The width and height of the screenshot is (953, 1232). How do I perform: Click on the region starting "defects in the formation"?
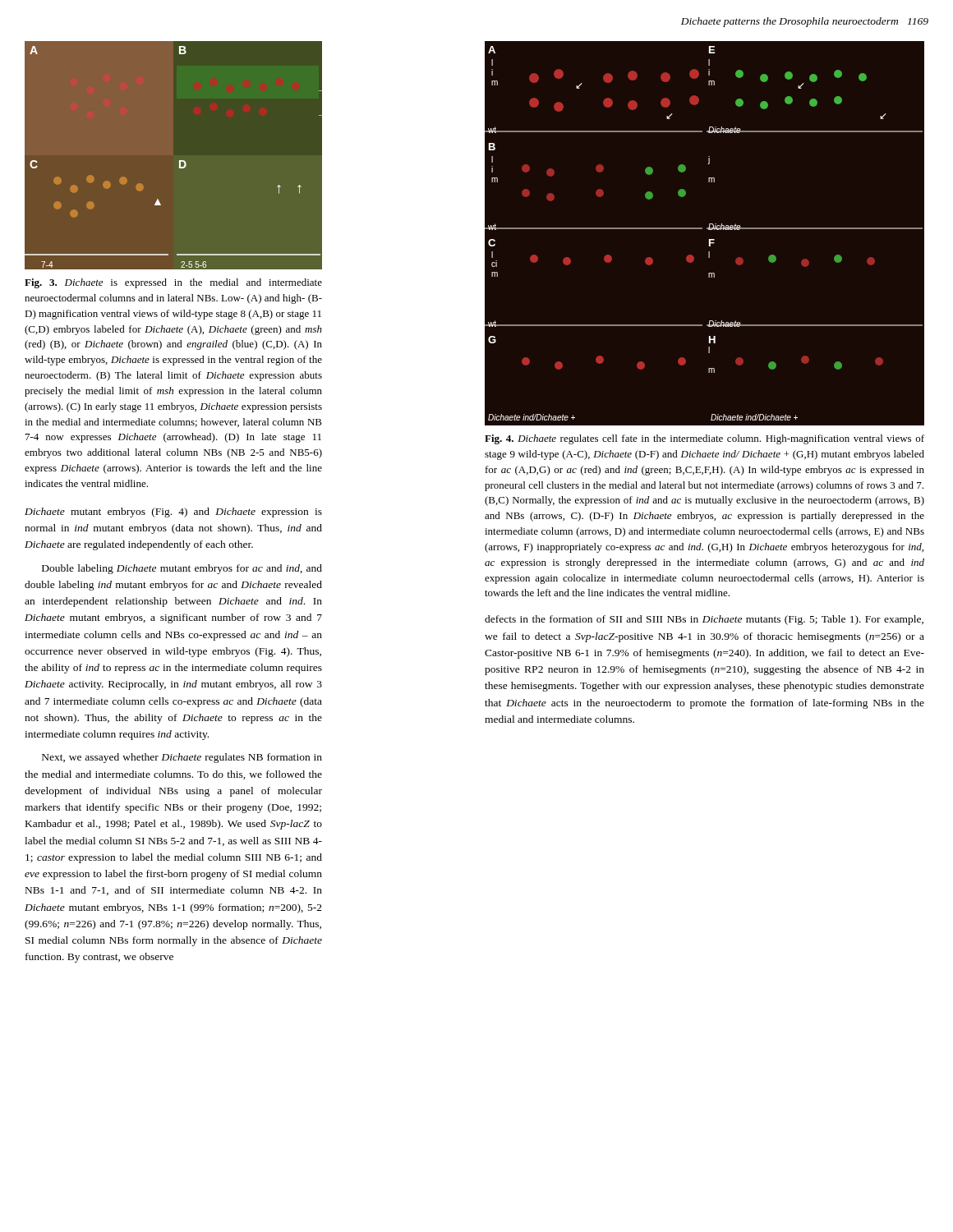(704, 670)
